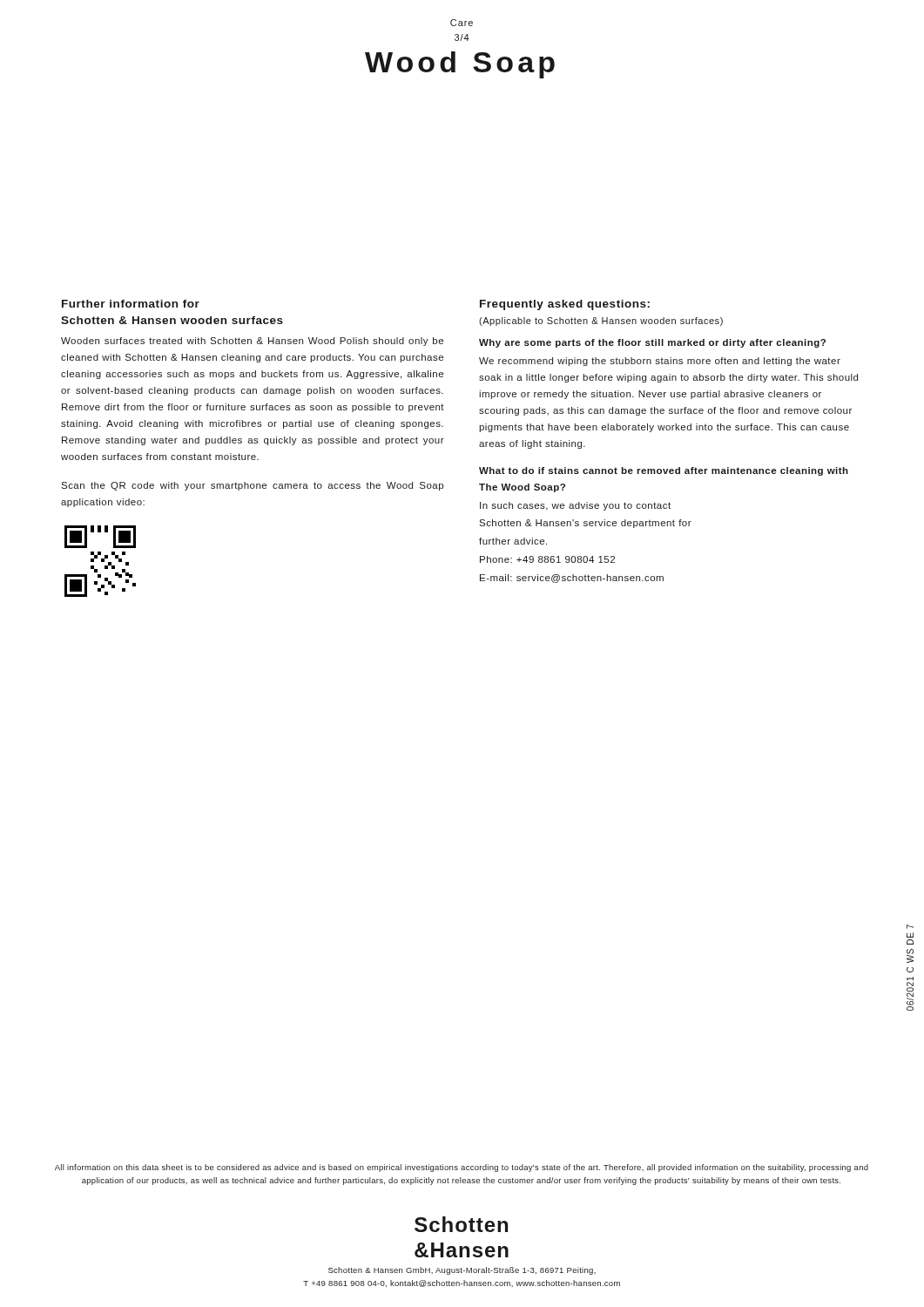Locate the logo
This screenshot has width=924, height=1307.
pos(462,1238)
